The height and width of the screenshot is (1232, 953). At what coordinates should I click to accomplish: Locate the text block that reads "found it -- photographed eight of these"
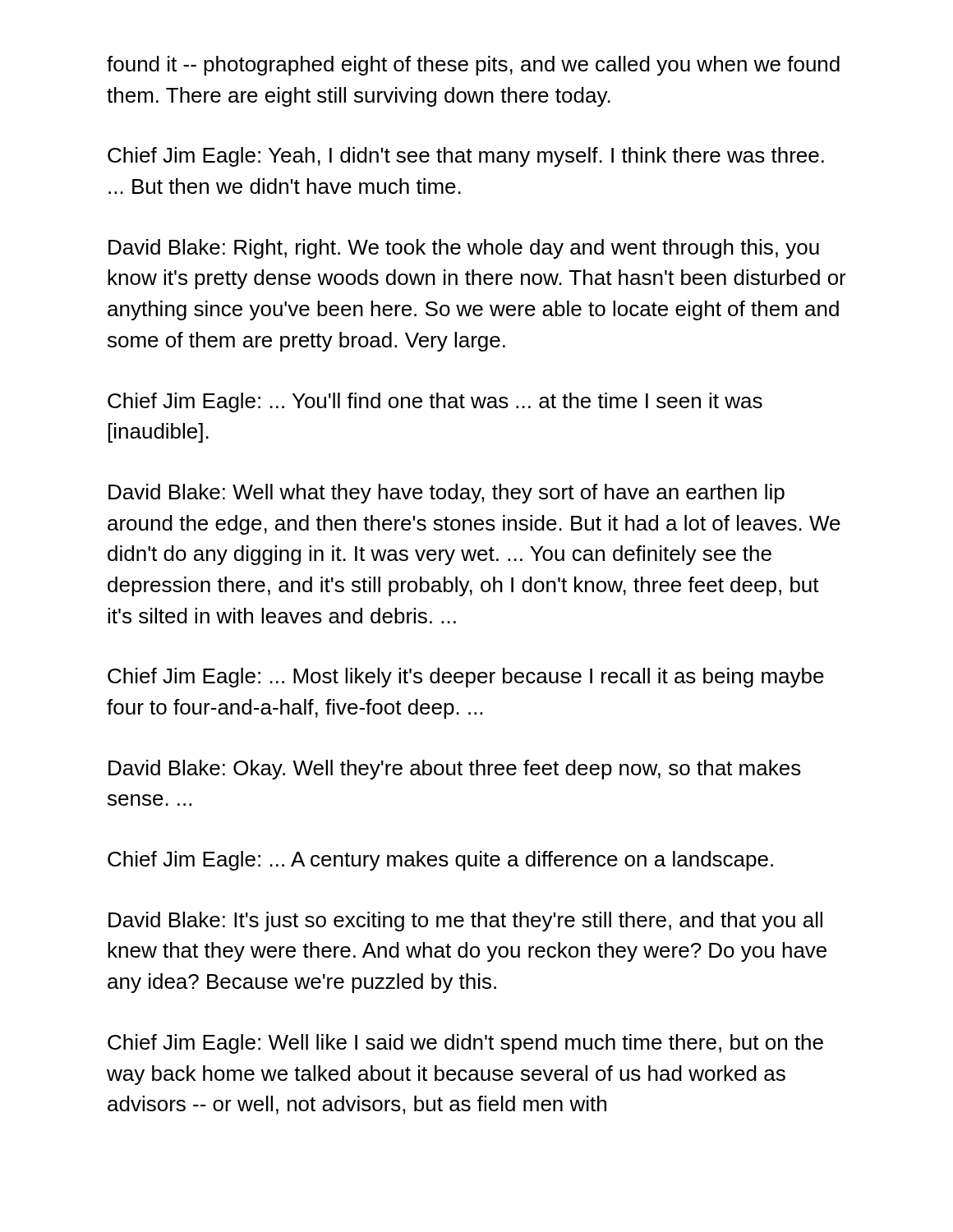point(474,80)
